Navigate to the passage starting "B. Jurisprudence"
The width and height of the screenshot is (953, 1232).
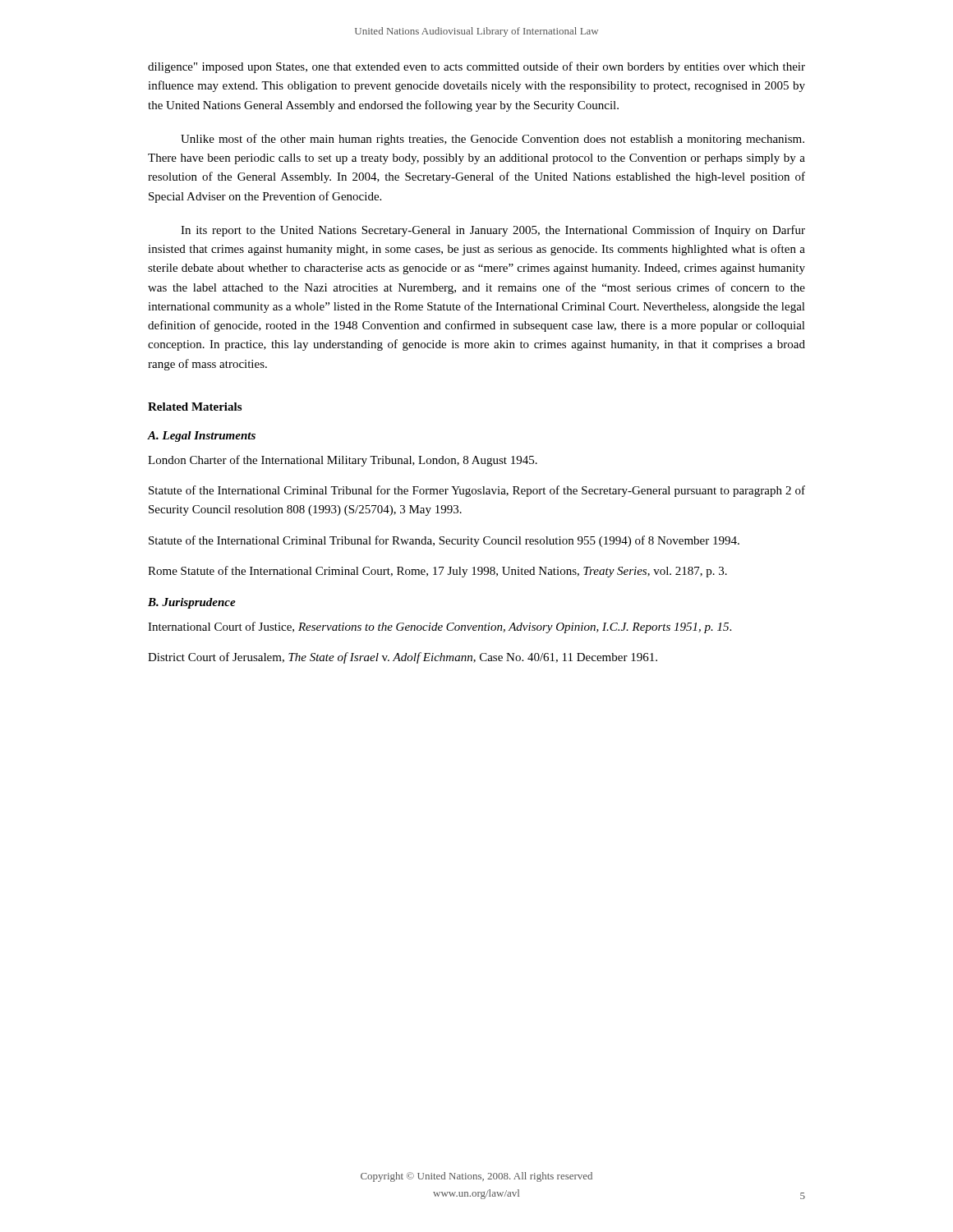(192, 602)
